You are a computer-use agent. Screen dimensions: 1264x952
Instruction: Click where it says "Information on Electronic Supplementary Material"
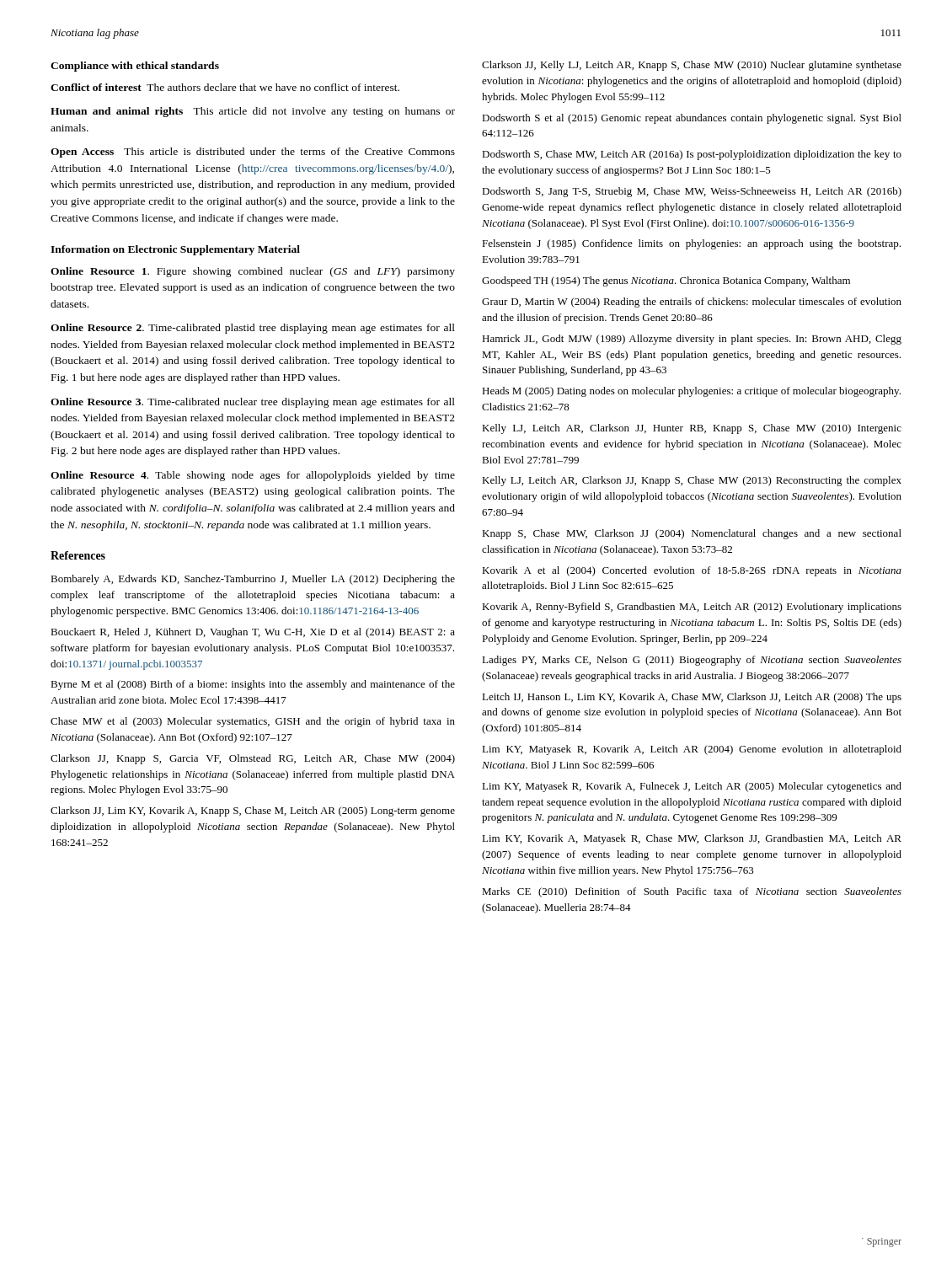(x=175, y=249)
